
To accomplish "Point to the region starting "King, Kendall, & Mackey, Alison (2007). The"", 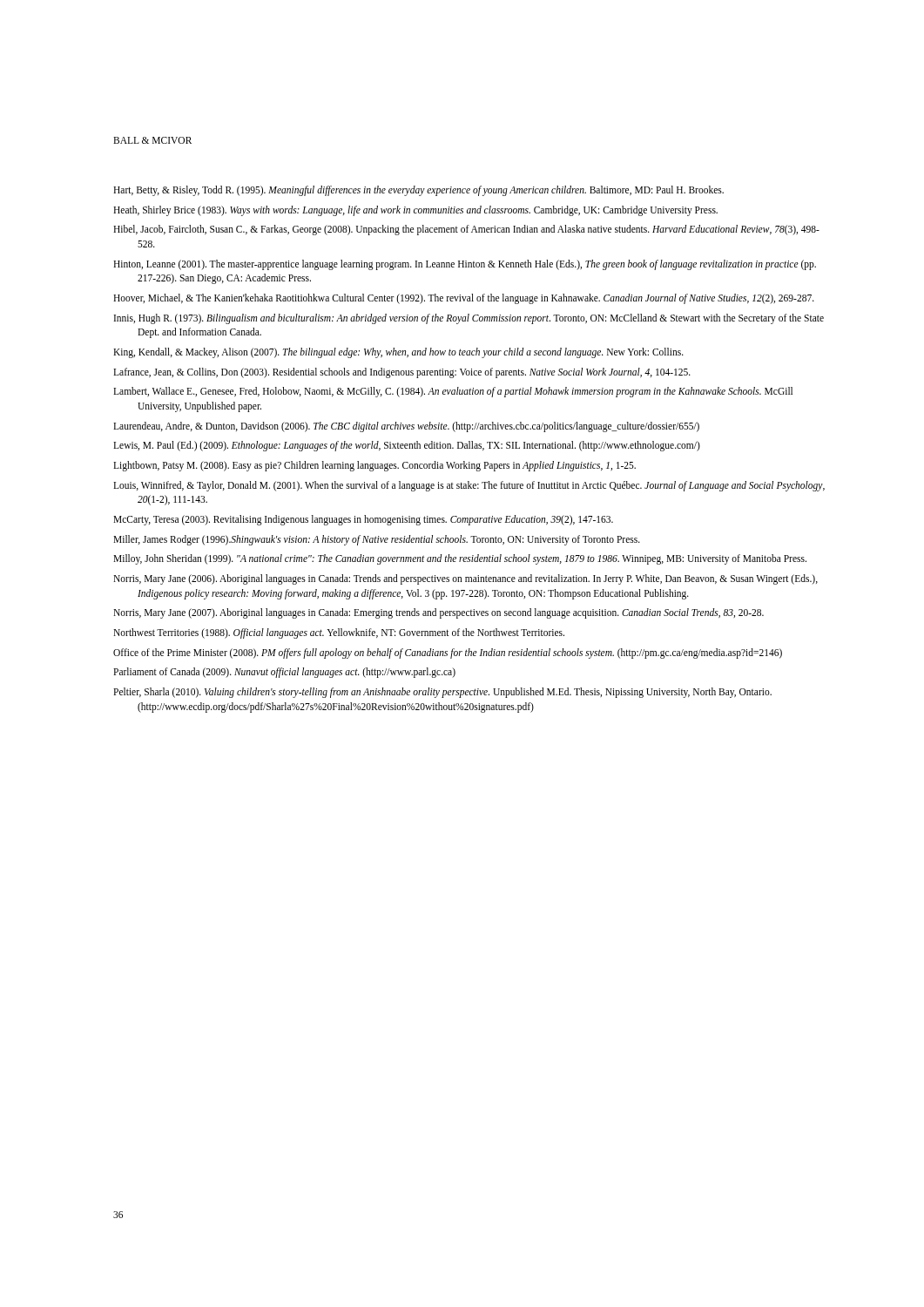I will tap(398, 352).
